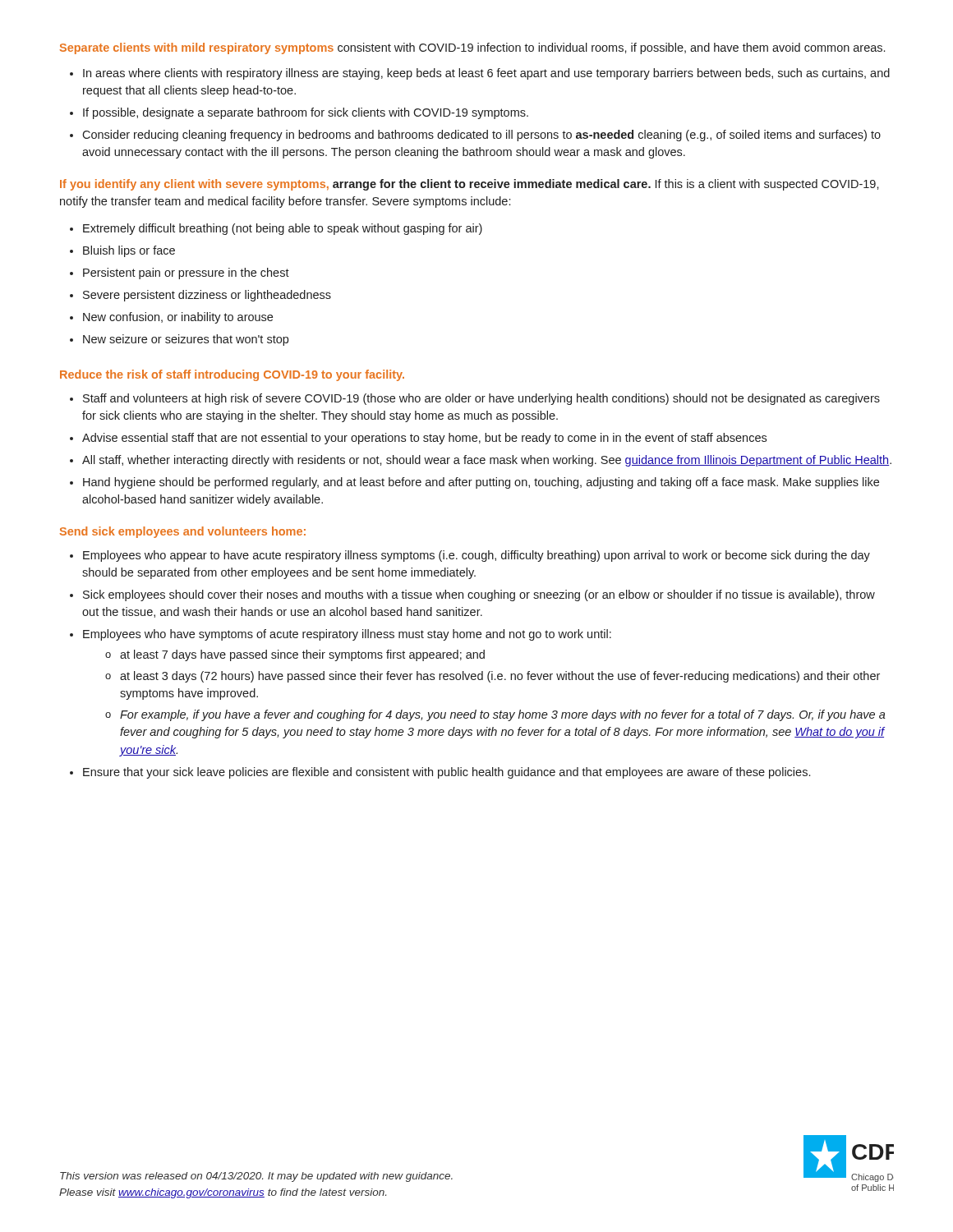The image size is (953, 1232).
Task: Locate the passage starting "If you identify any"
Action: (x=476, y=193)
